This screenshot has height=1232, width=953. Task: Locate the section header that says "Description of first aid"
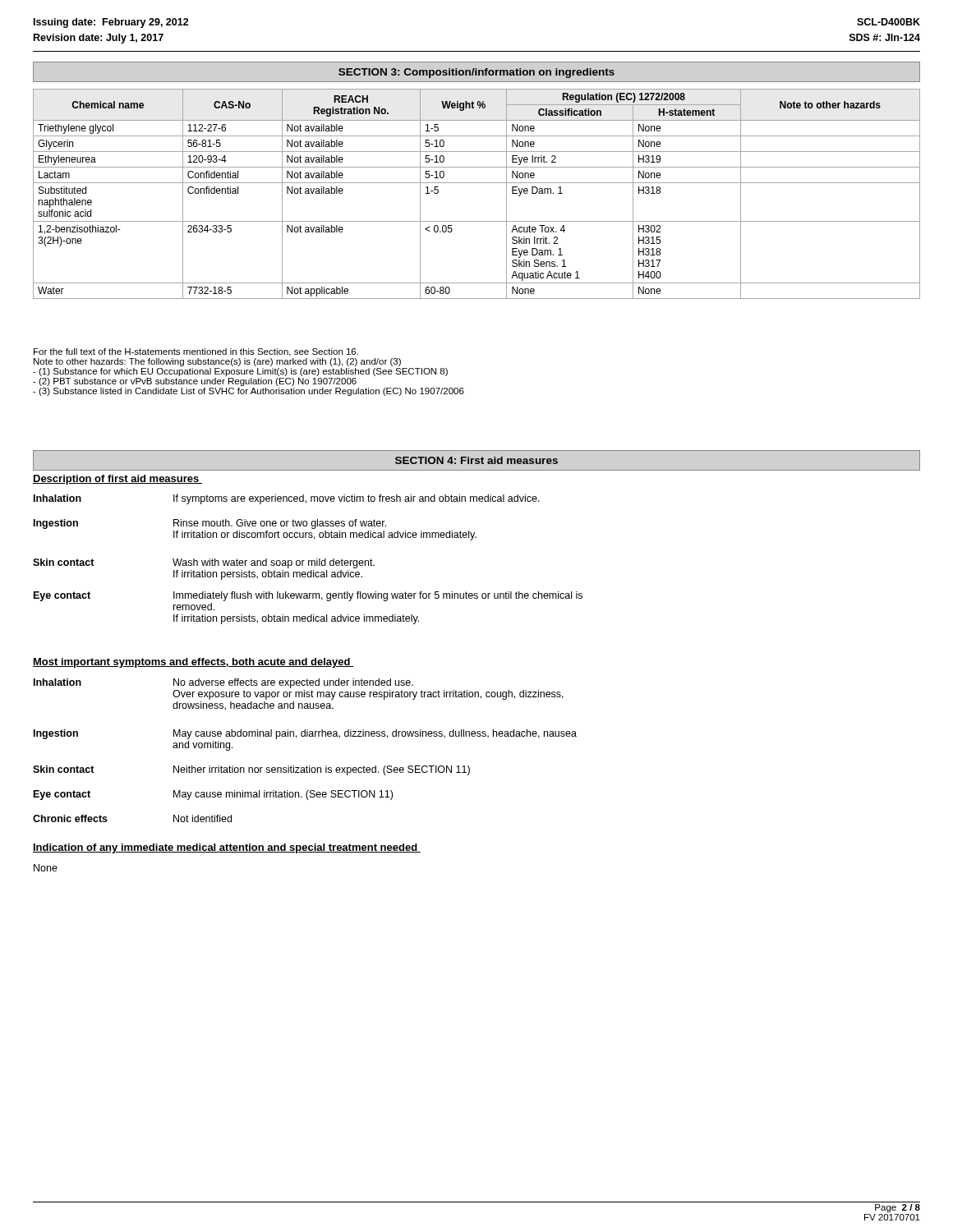[117, 478]
